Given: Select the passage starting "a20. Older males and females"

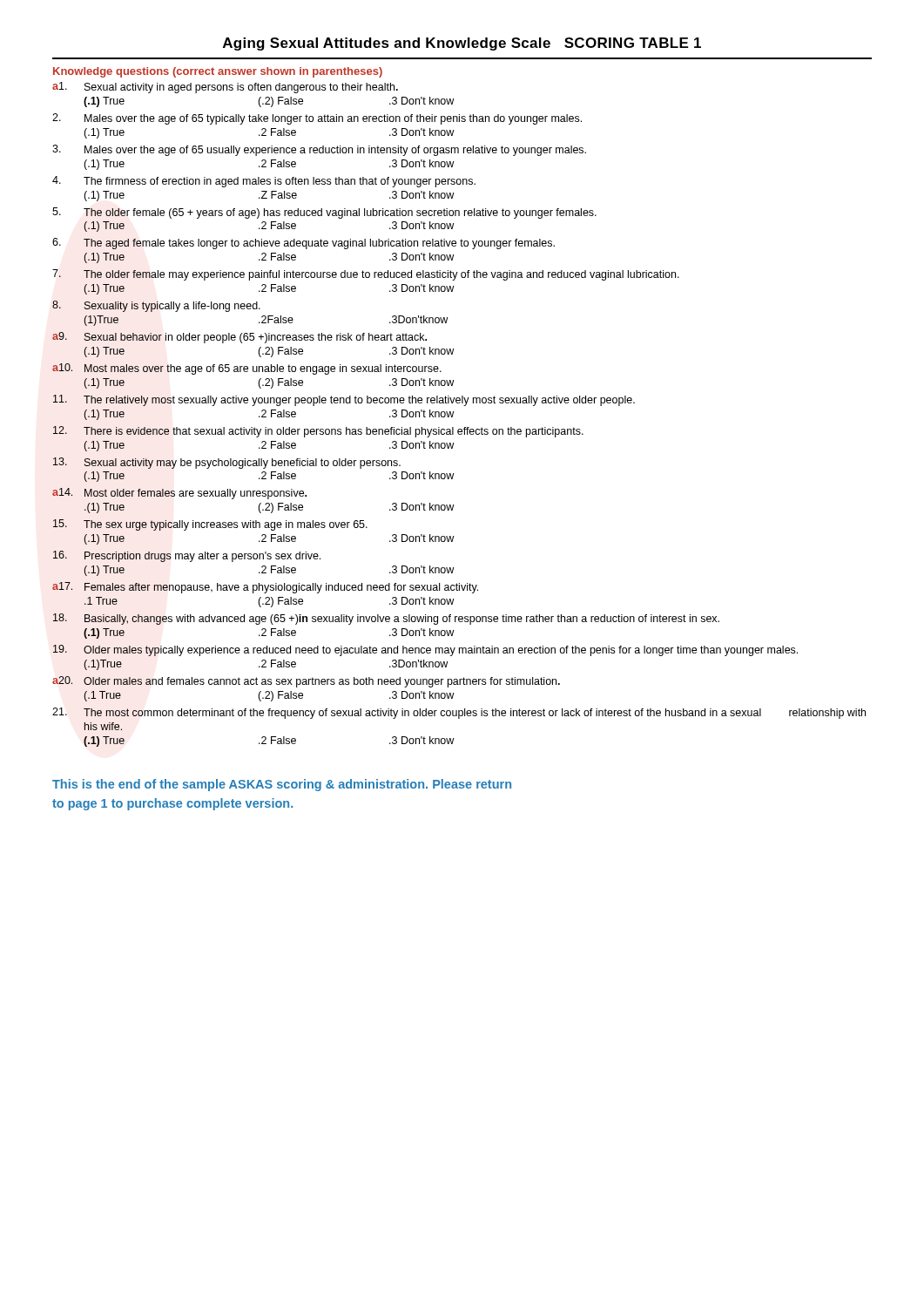Looking at the screenshot, I should [x=462, y=688].
